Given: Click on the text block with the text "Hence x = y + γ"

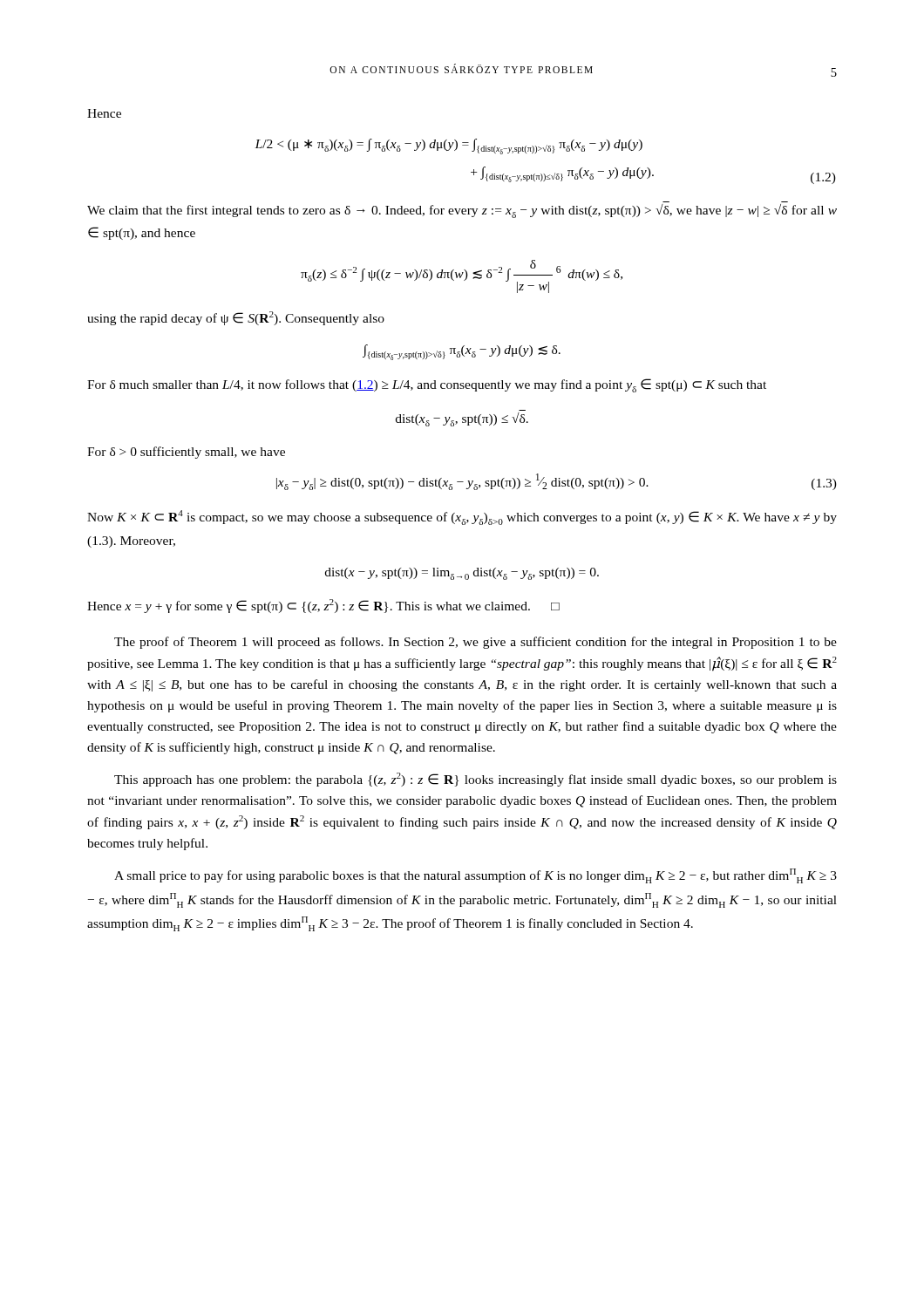Looking at the screenshot, I should pos(323,605).
